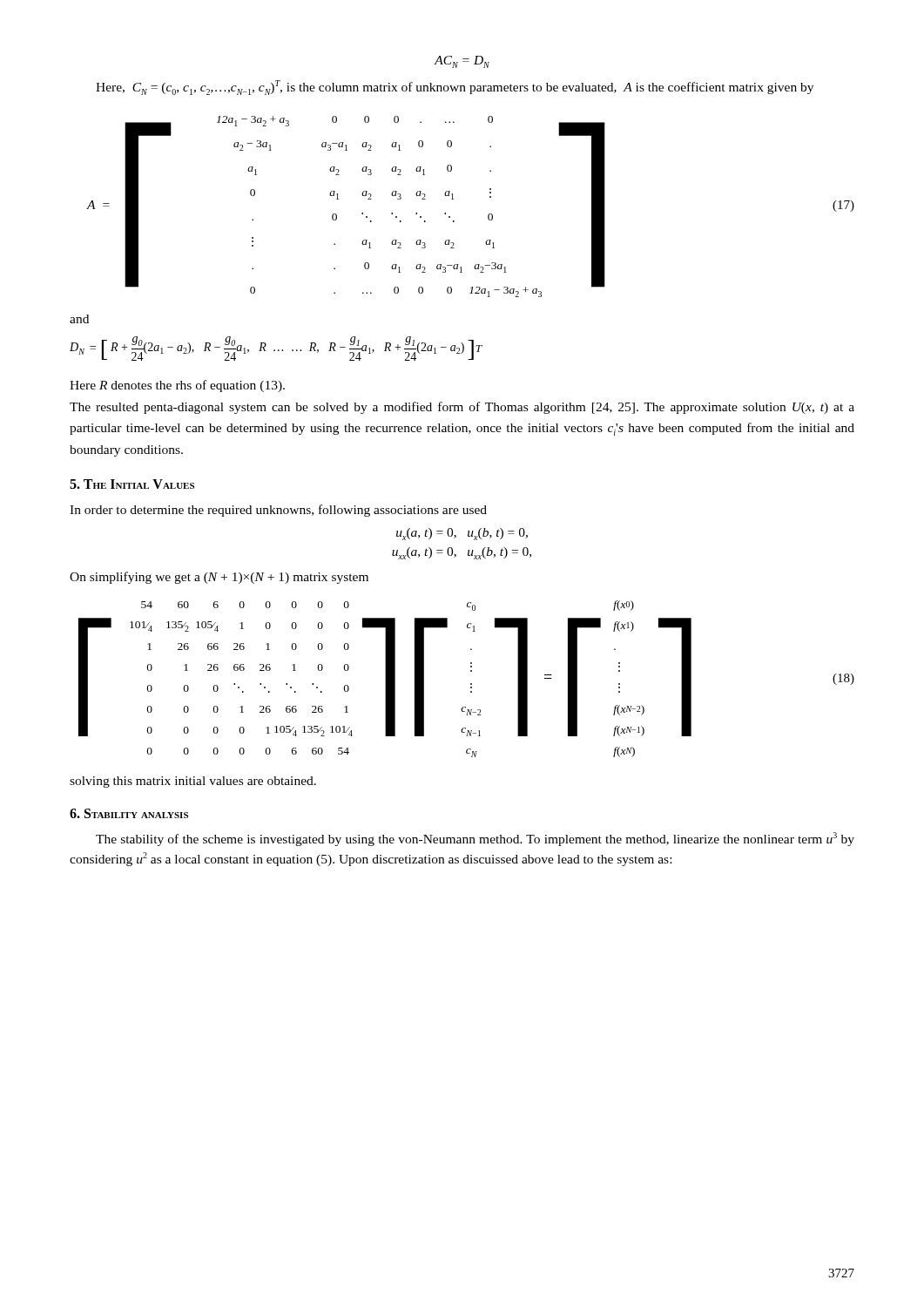Find the formula on this page that starts "uxx(a, t) = 0, uxx(b, t) ="
Image resolution: width=924 pixels, height=1307 pixels.
click(x=462, y=553)
